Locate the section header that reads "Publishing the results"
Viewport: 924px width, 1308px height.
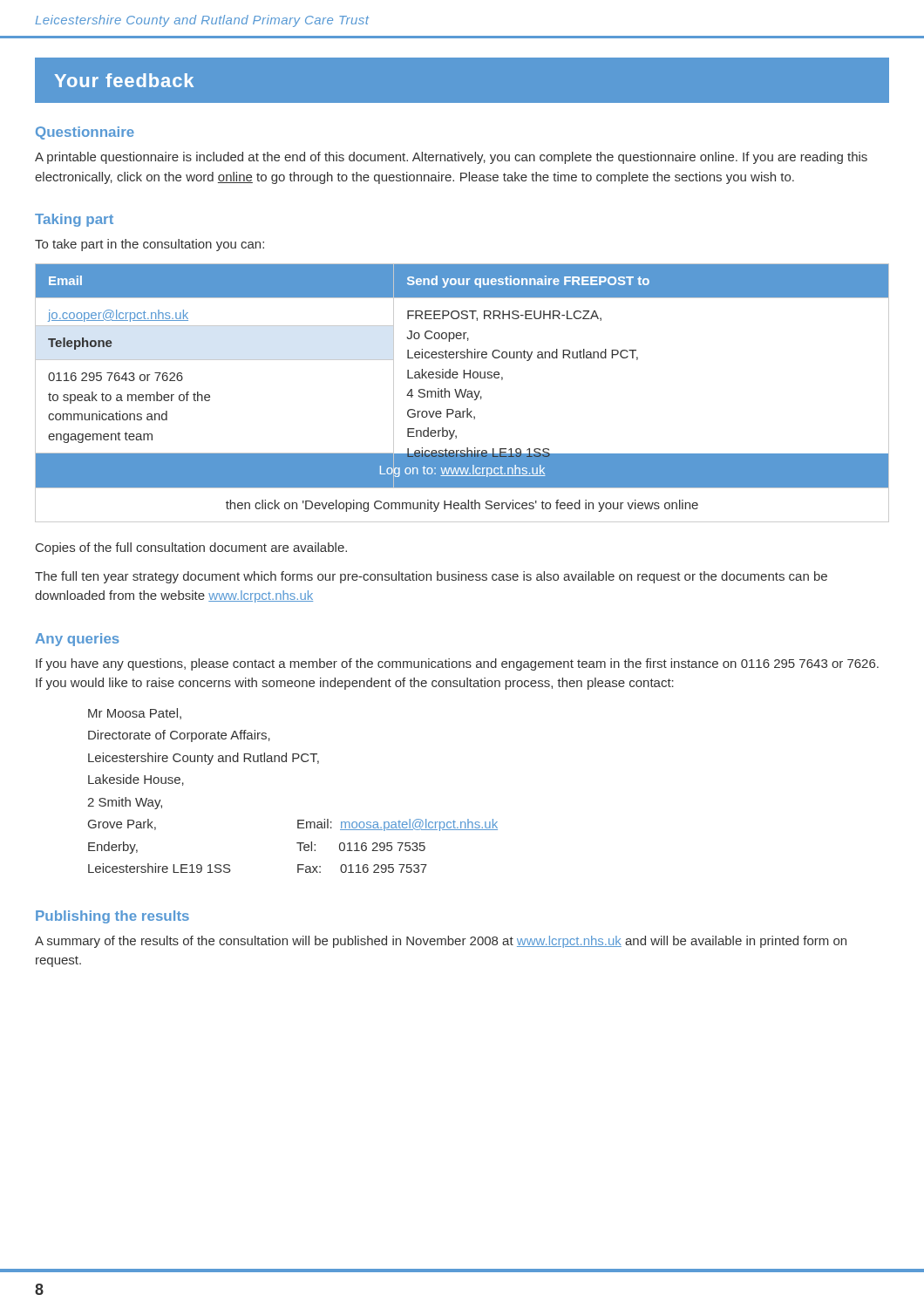112,916
